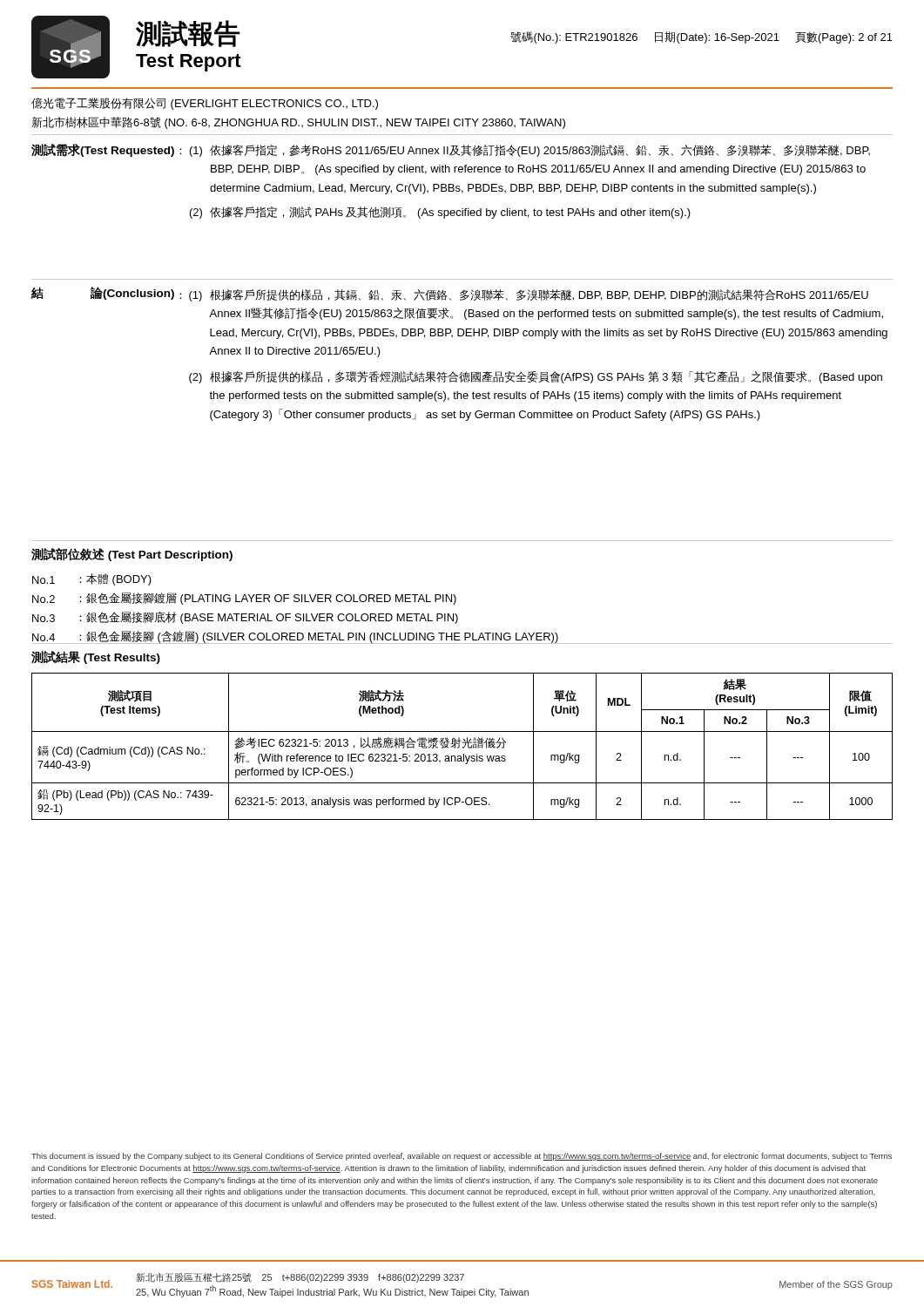Select the block starting "測試需求(Test Requested)"
Screen dimensions: 1307x924
[103, 150]
